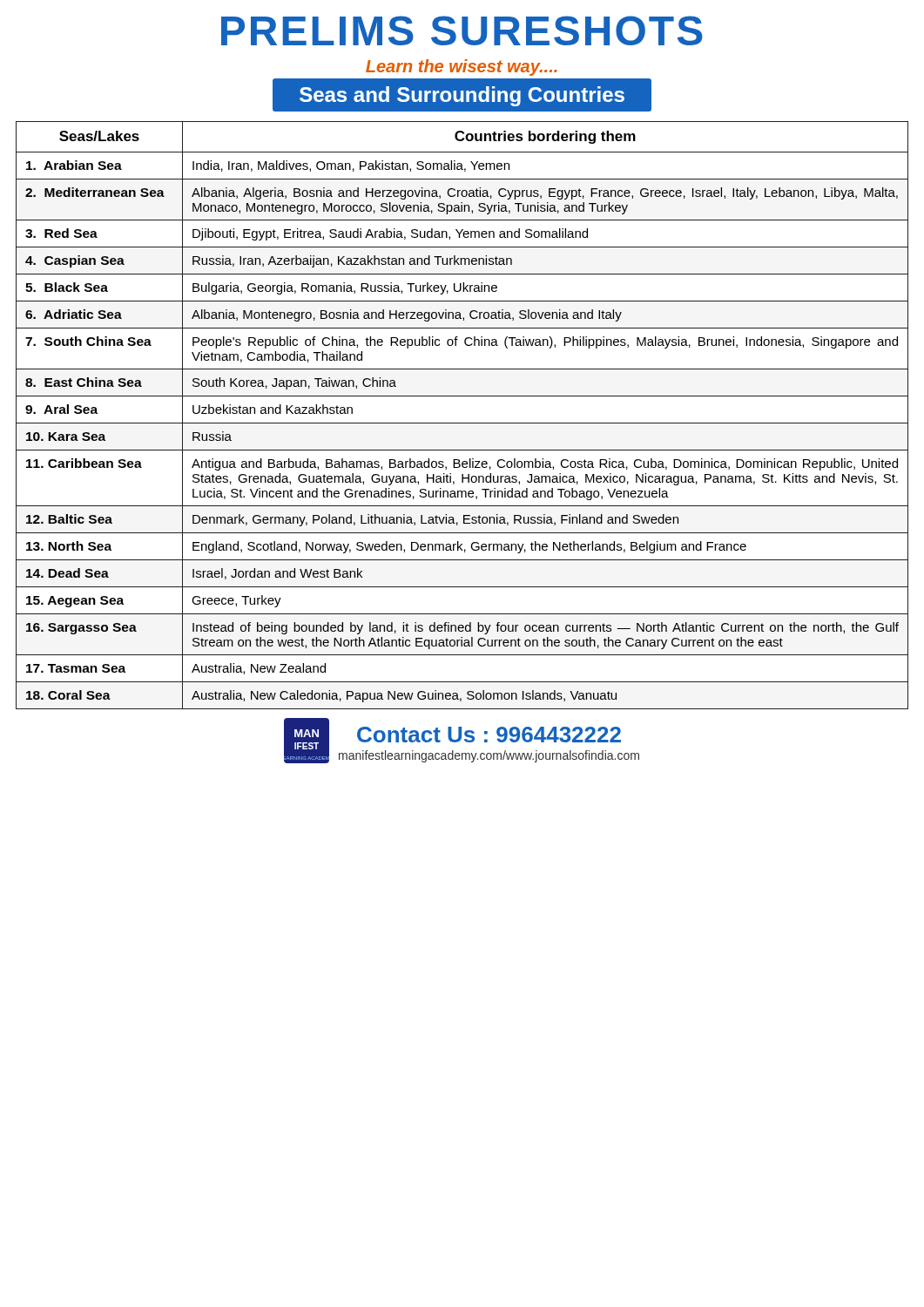Find "PRELIMS SURESHOTS" on this page
Screen dimensions: 1307x924
462,31
